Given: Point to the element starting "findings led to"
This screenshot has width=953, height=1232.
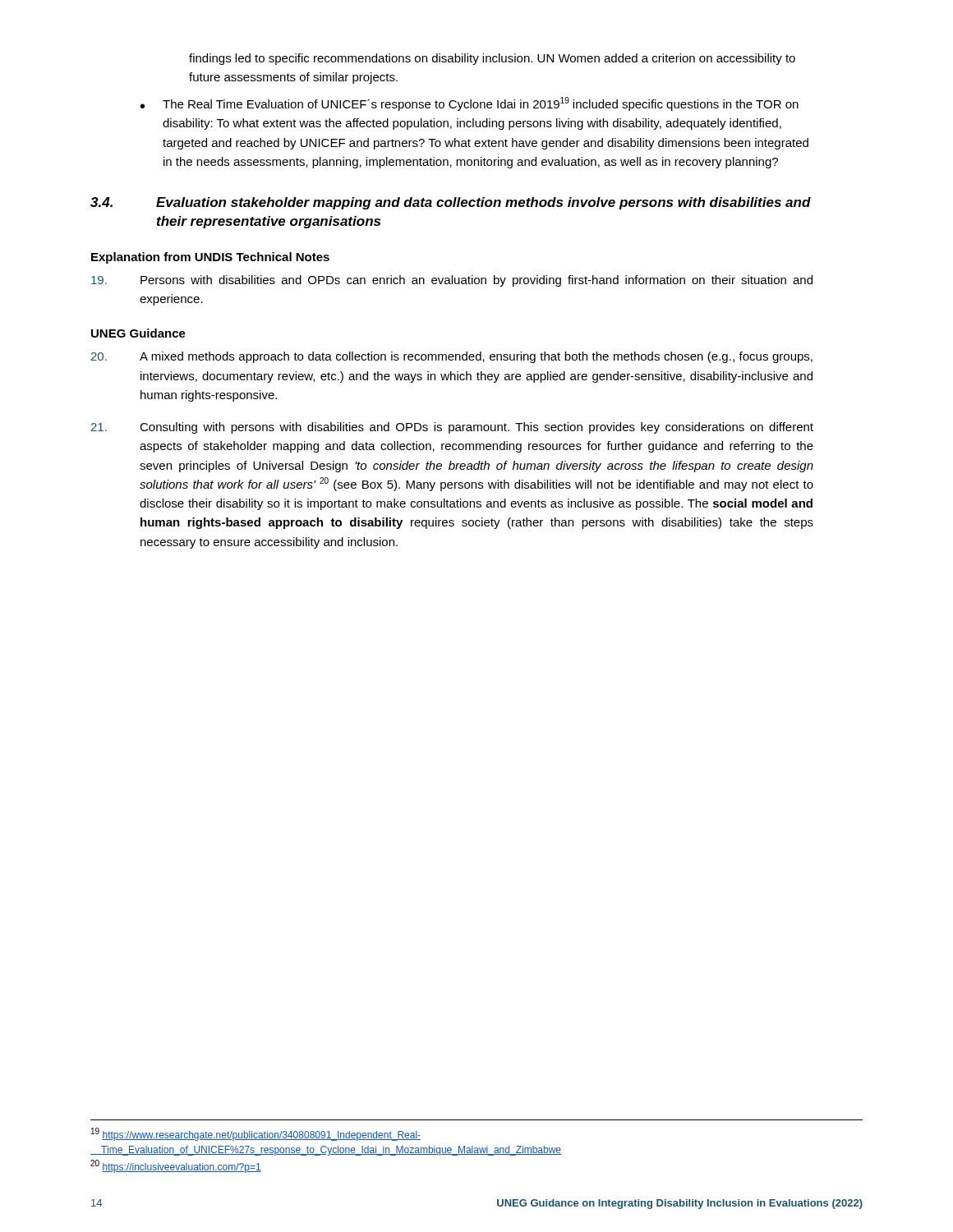Looking at the screenshot, I should (492, 67).
